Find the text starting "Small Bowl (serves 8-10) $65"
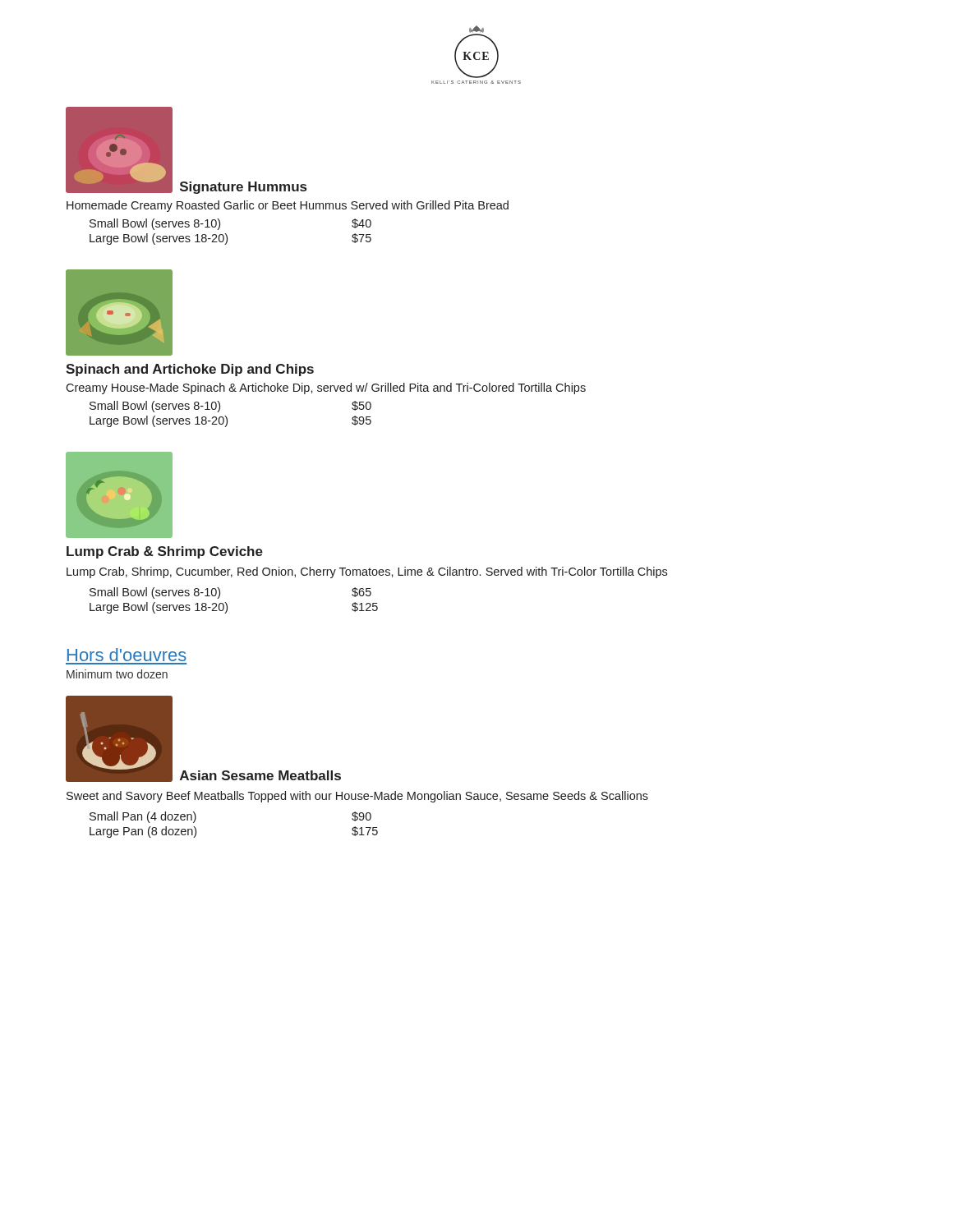This screenshot has width=953, height=1232. coord(230,592)
